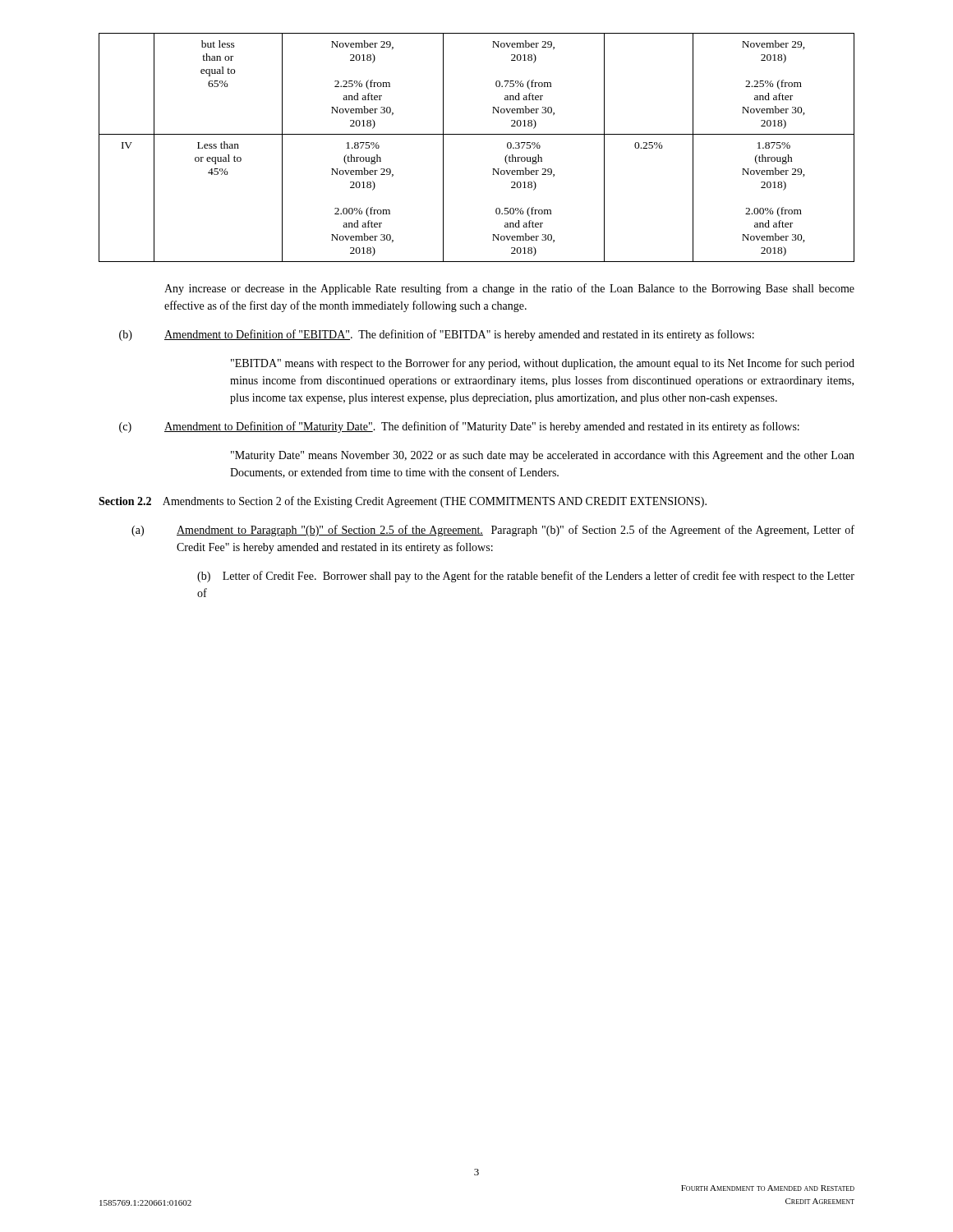Find the block on this page that starts ""Maturity Date" means November 30, 2022"
The width and height of the screenshot is (953, 1232).
(x=542, y=464)
